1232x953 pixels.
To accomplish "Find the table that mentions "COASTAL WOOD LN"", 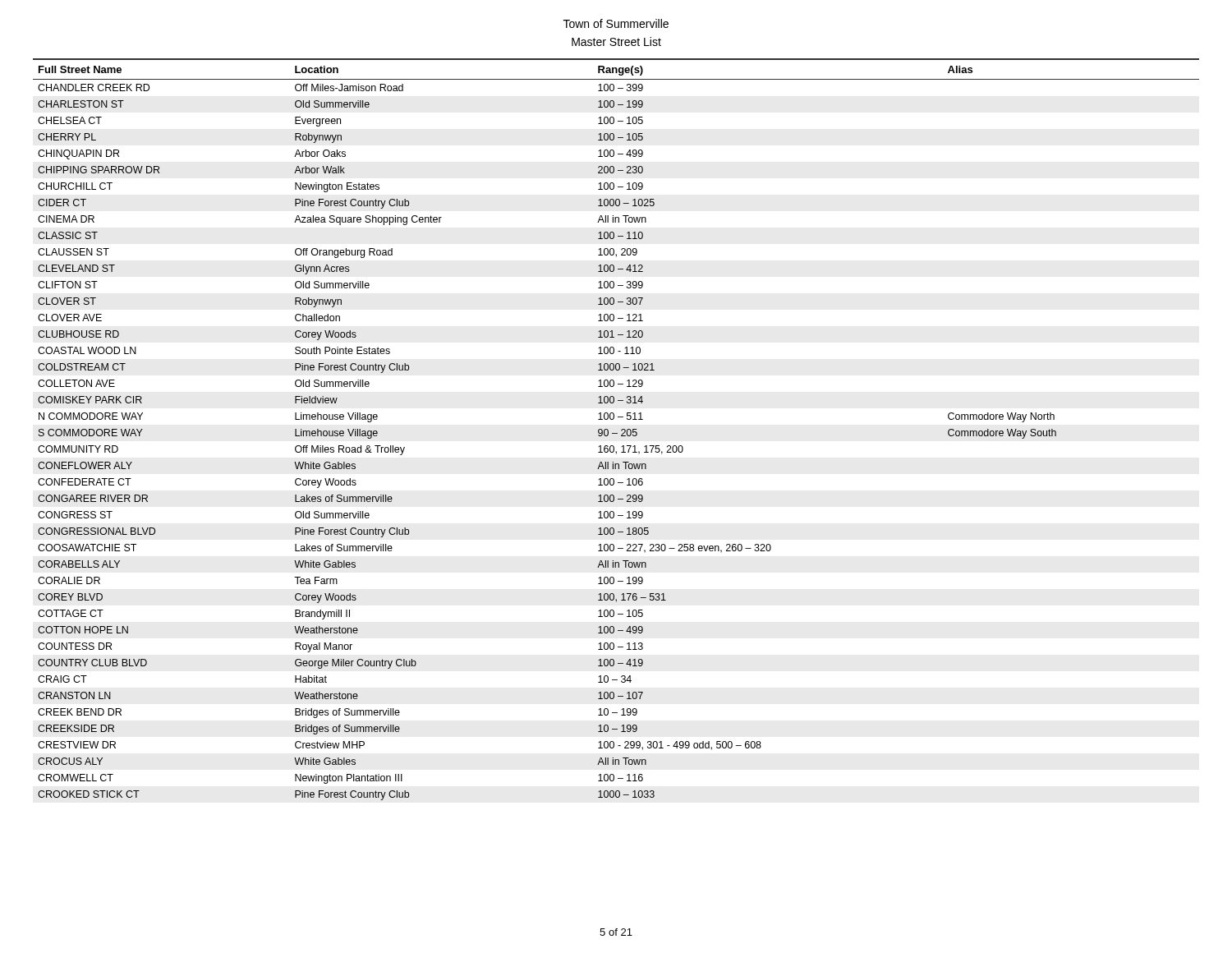I will tap(616, 430).
